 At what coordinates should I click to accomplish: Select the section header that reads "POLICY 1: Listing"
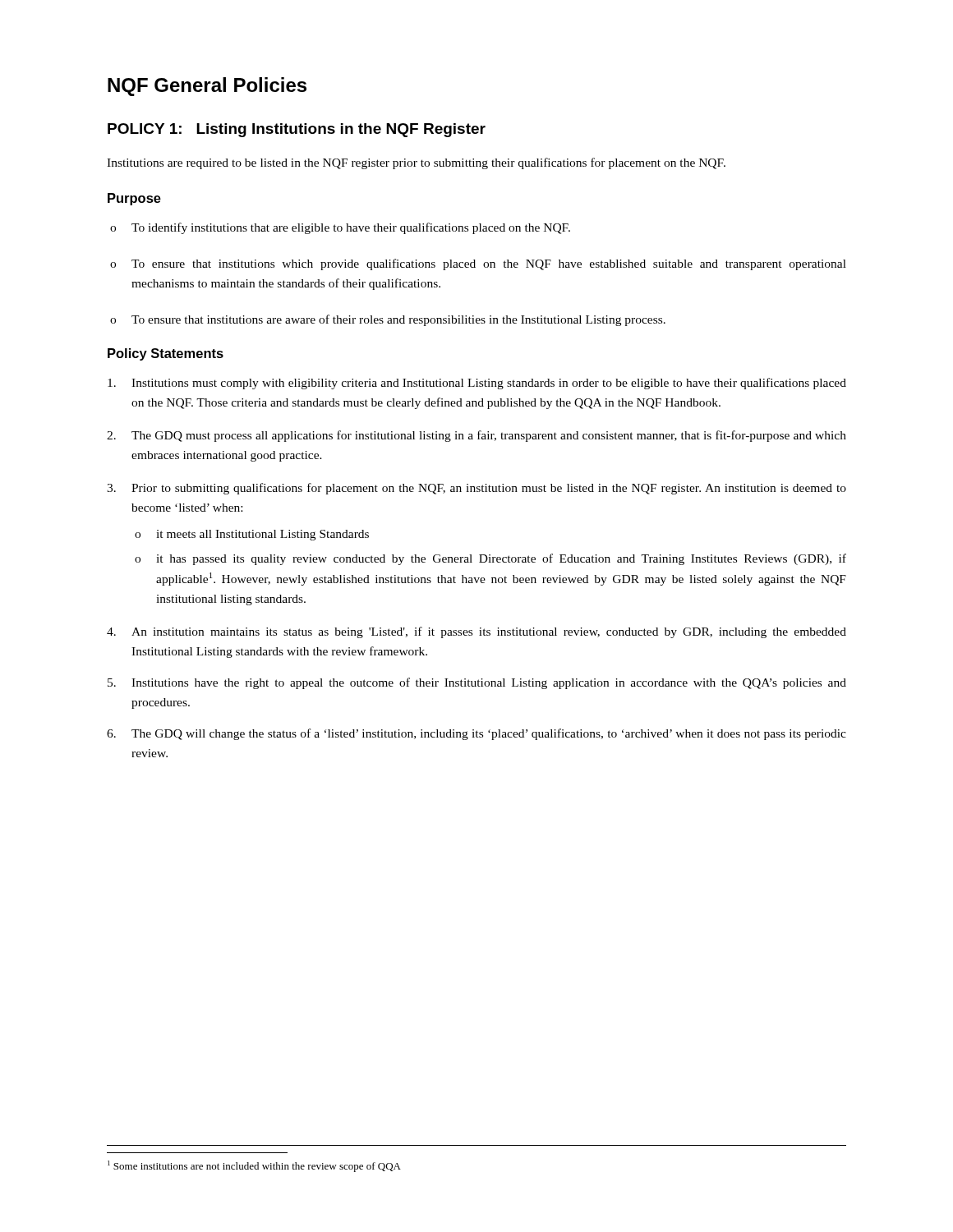pyautogui.click(x=476, y=129)
